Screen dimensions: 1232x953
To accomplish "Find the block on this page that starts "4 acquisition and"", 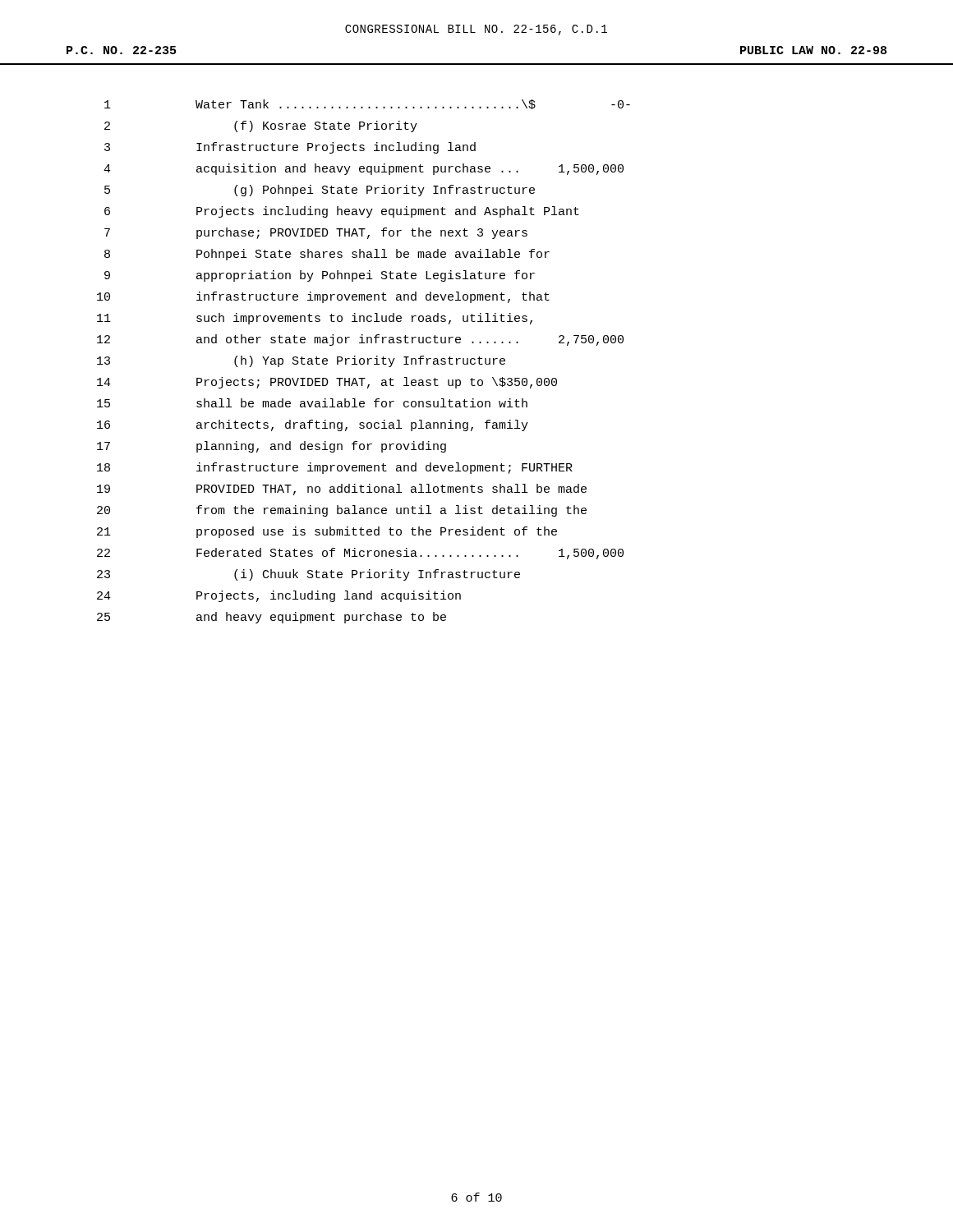I will [476, 170].
